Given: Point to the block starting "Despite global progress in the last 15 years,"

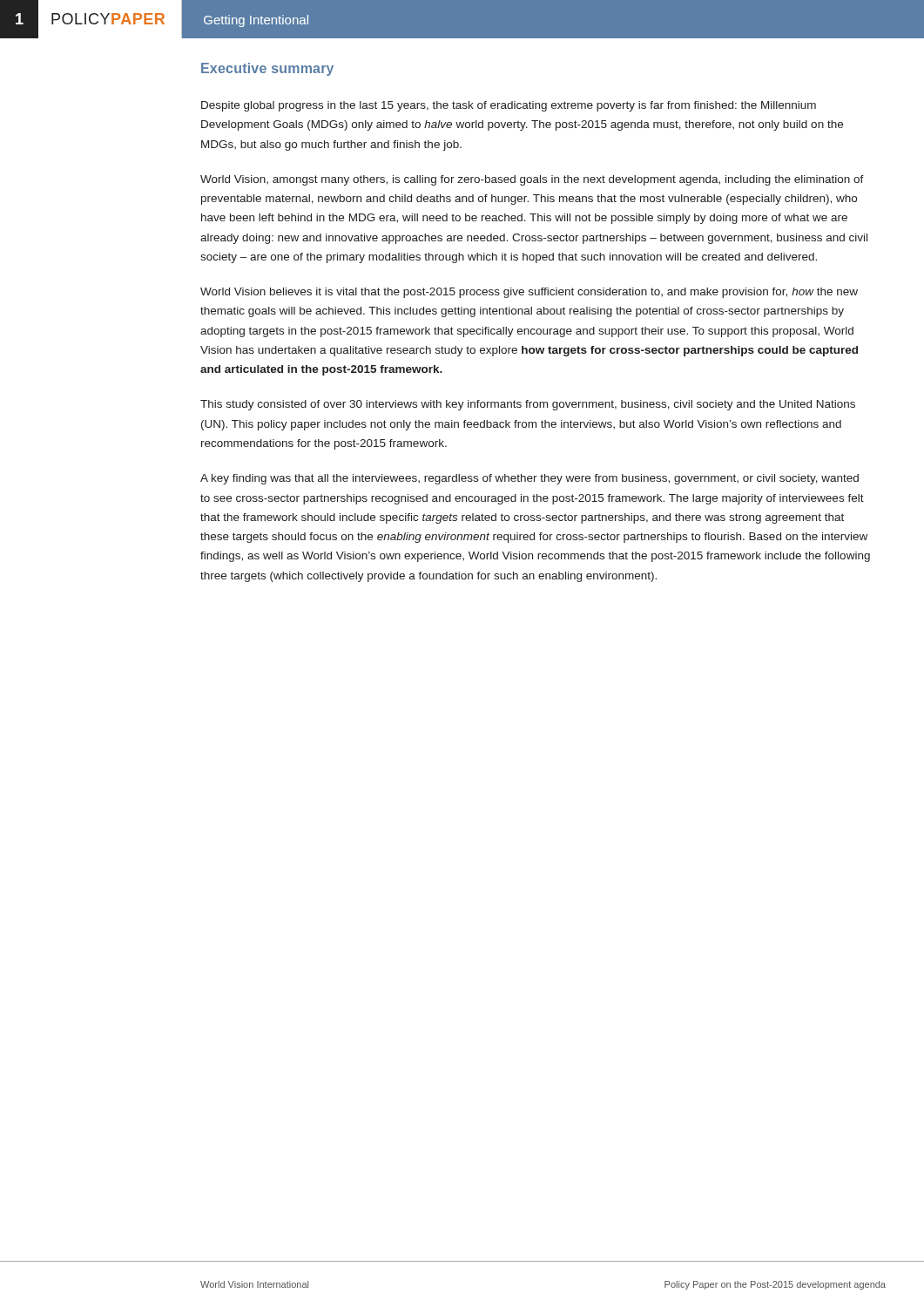Looking at the screenshot, I should [x=522, y=124].
